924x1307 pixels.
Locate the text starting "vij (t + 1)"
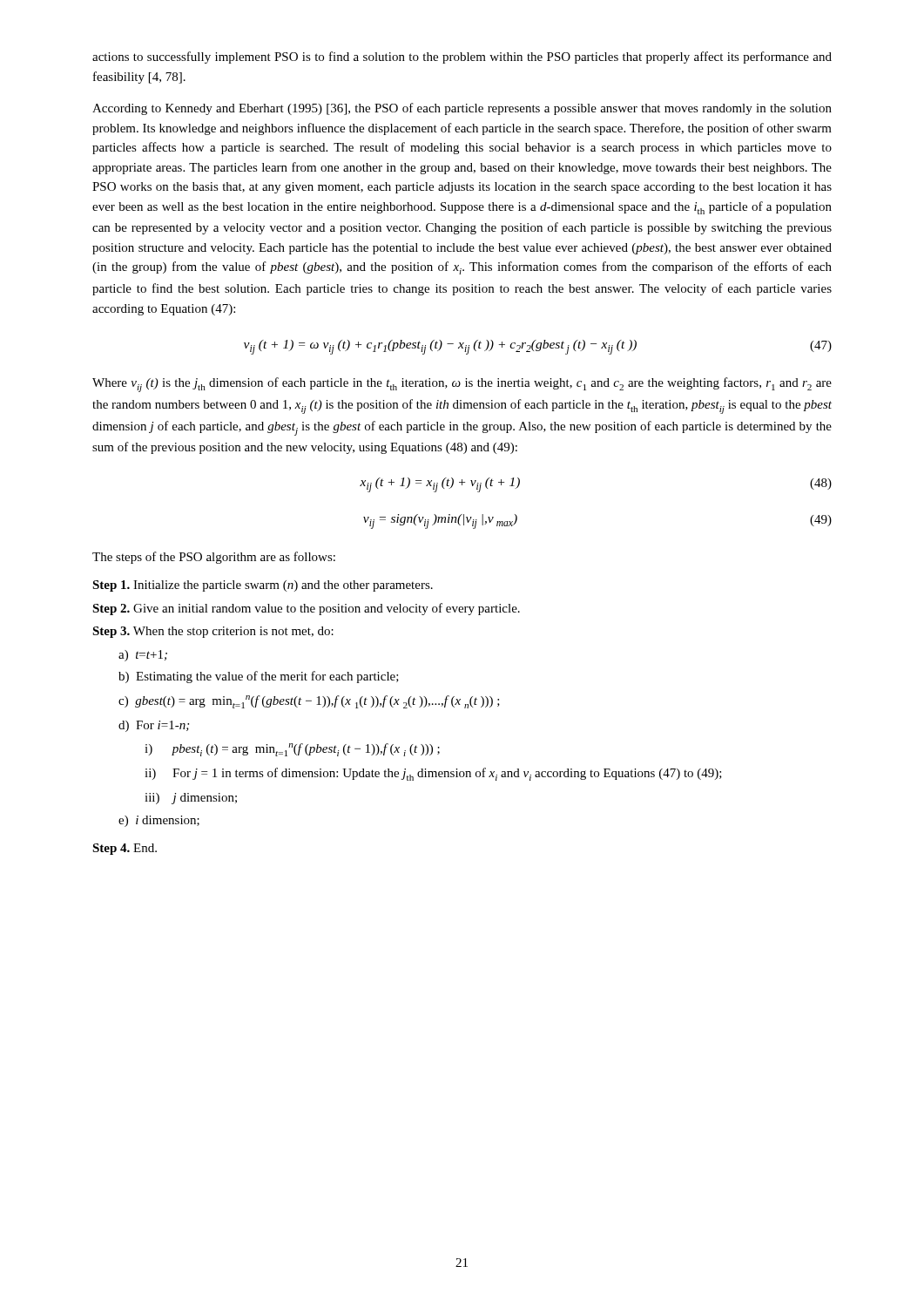coord(462,346)
